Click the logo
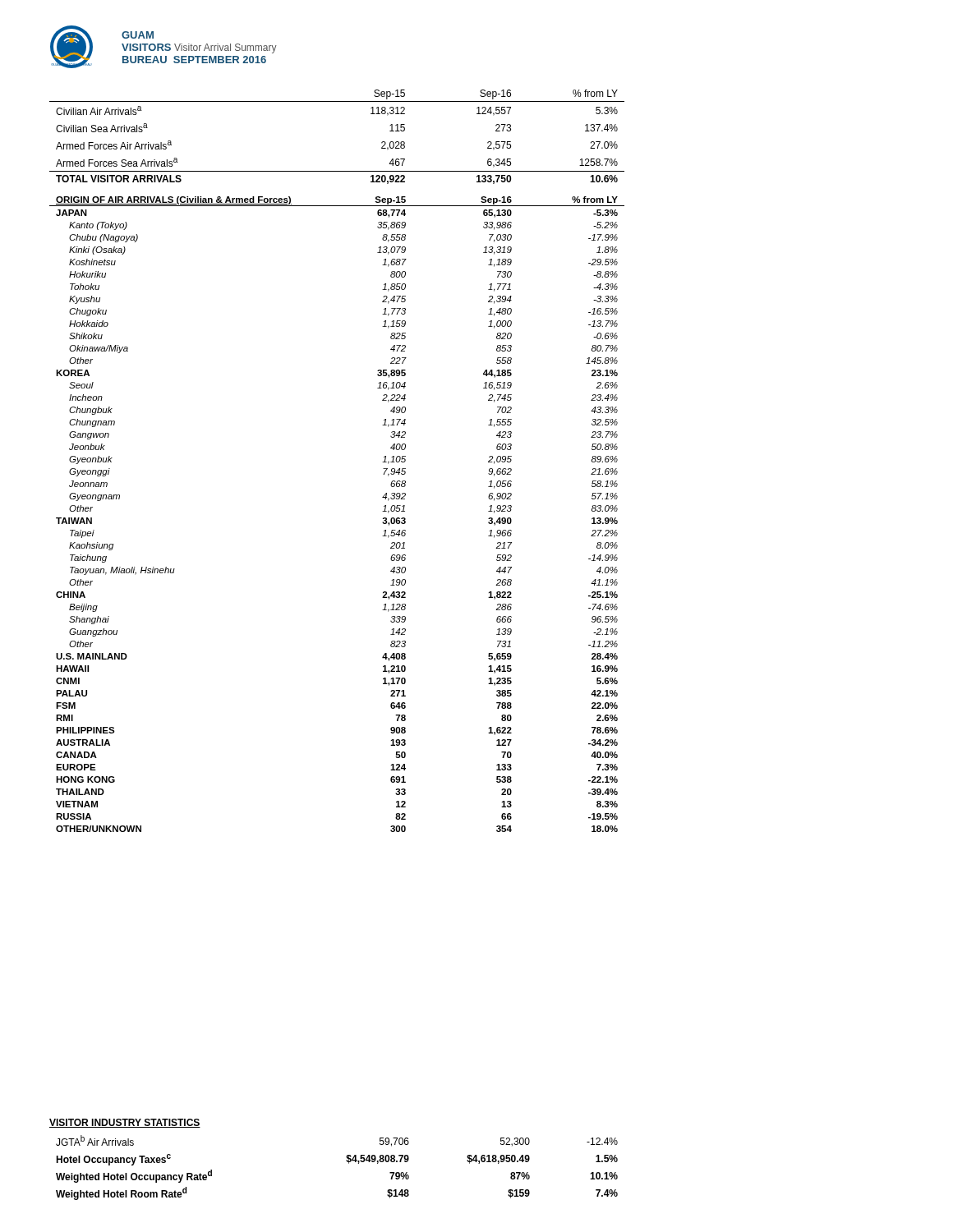Screen dimensions: 1232x953 [x=163, y=47]
